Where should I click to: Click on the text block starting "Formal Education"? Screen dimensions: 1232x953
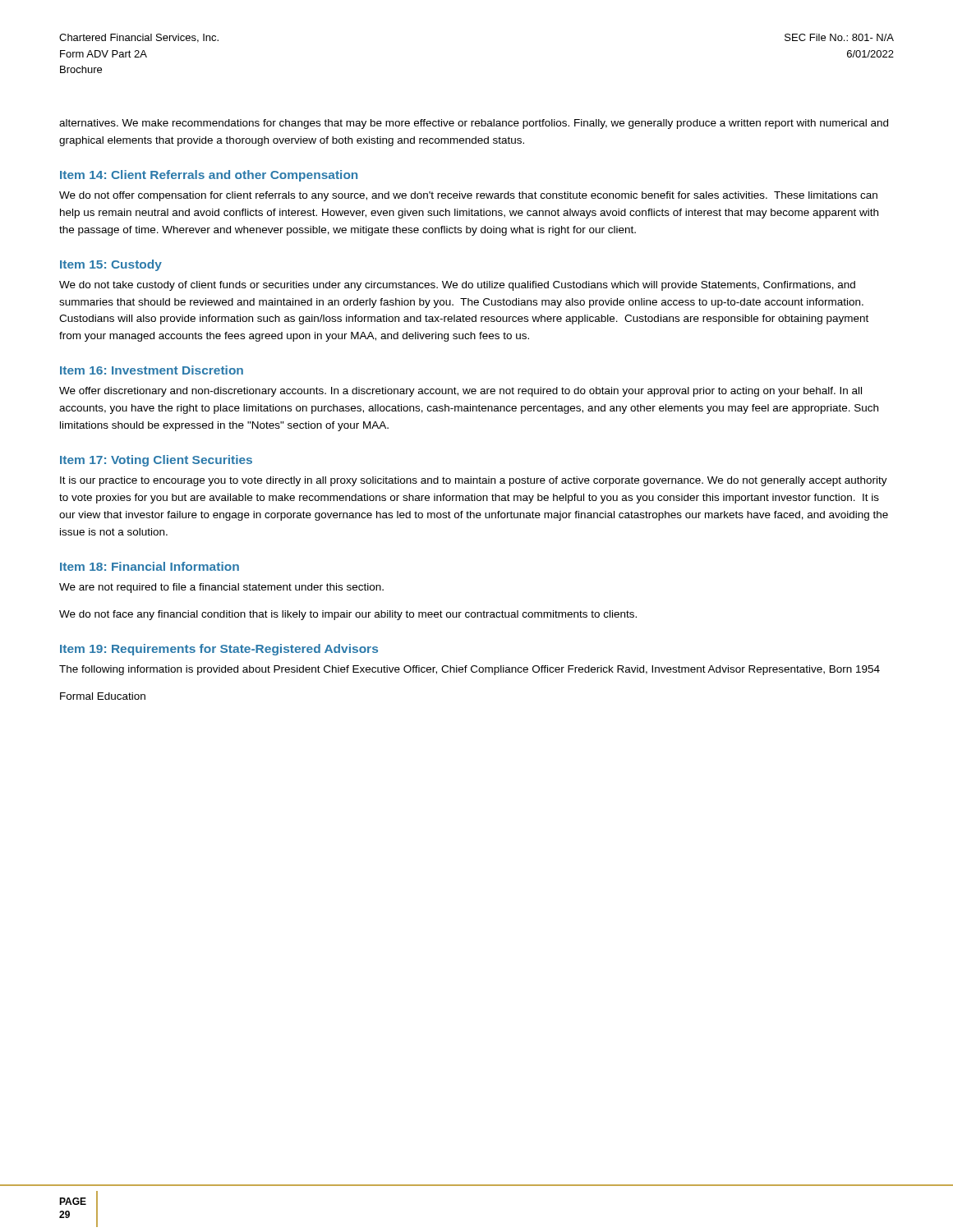point(103,696)
